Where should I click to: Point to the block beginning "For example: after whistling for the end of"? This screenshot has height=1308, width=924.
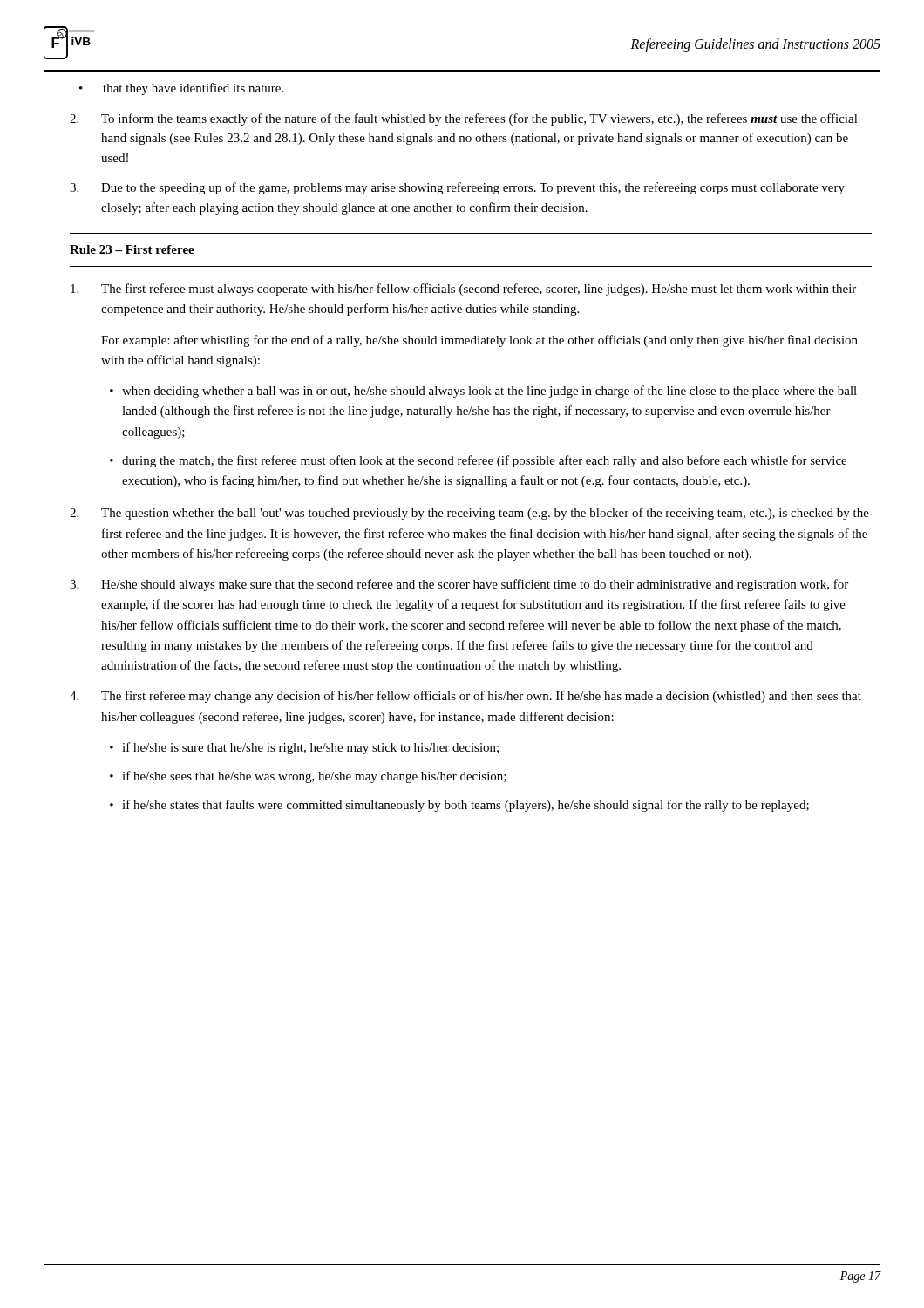coord(479,350)
